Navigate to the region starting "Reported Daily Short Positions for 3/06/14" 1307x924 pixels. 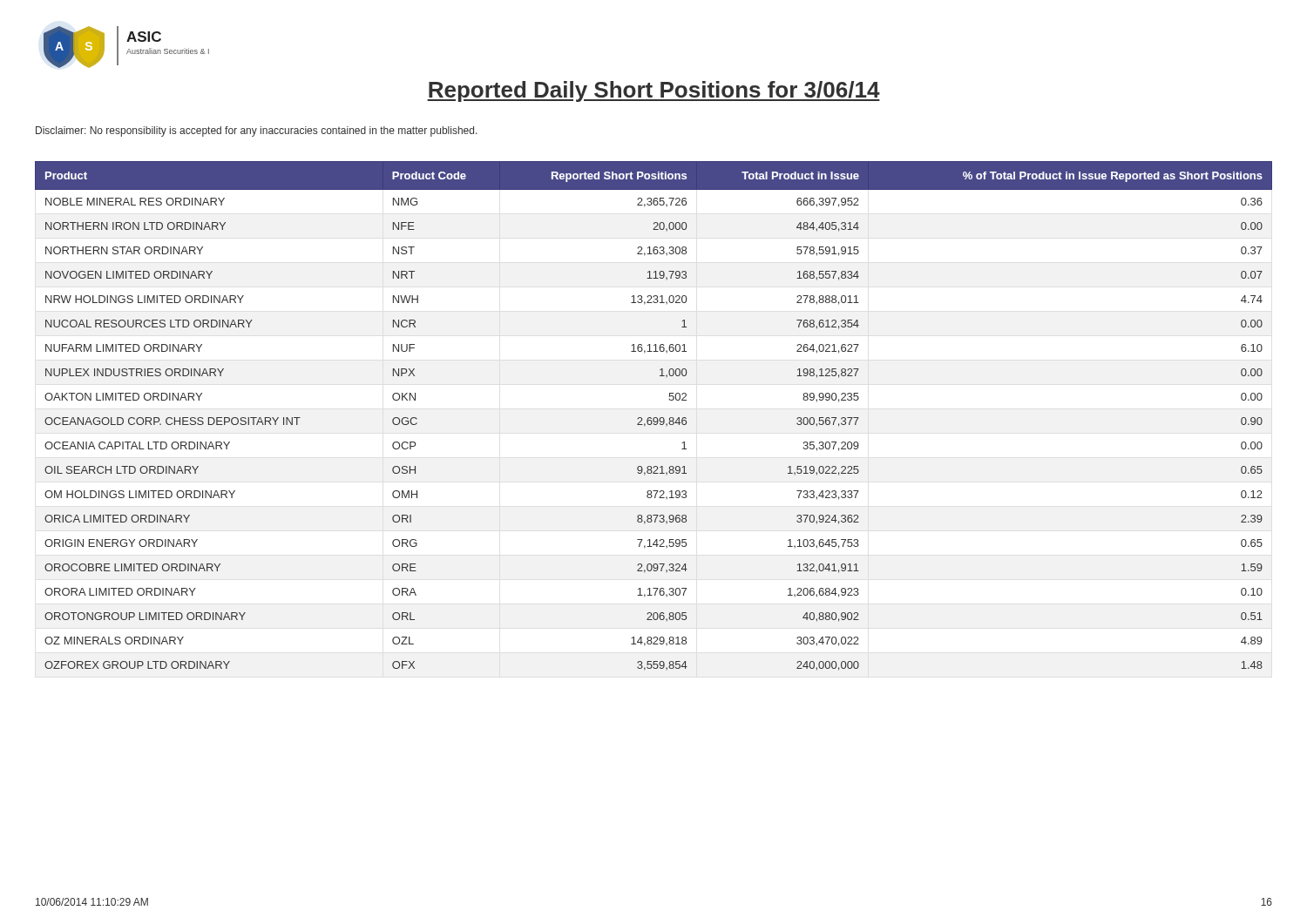point(654,90)
